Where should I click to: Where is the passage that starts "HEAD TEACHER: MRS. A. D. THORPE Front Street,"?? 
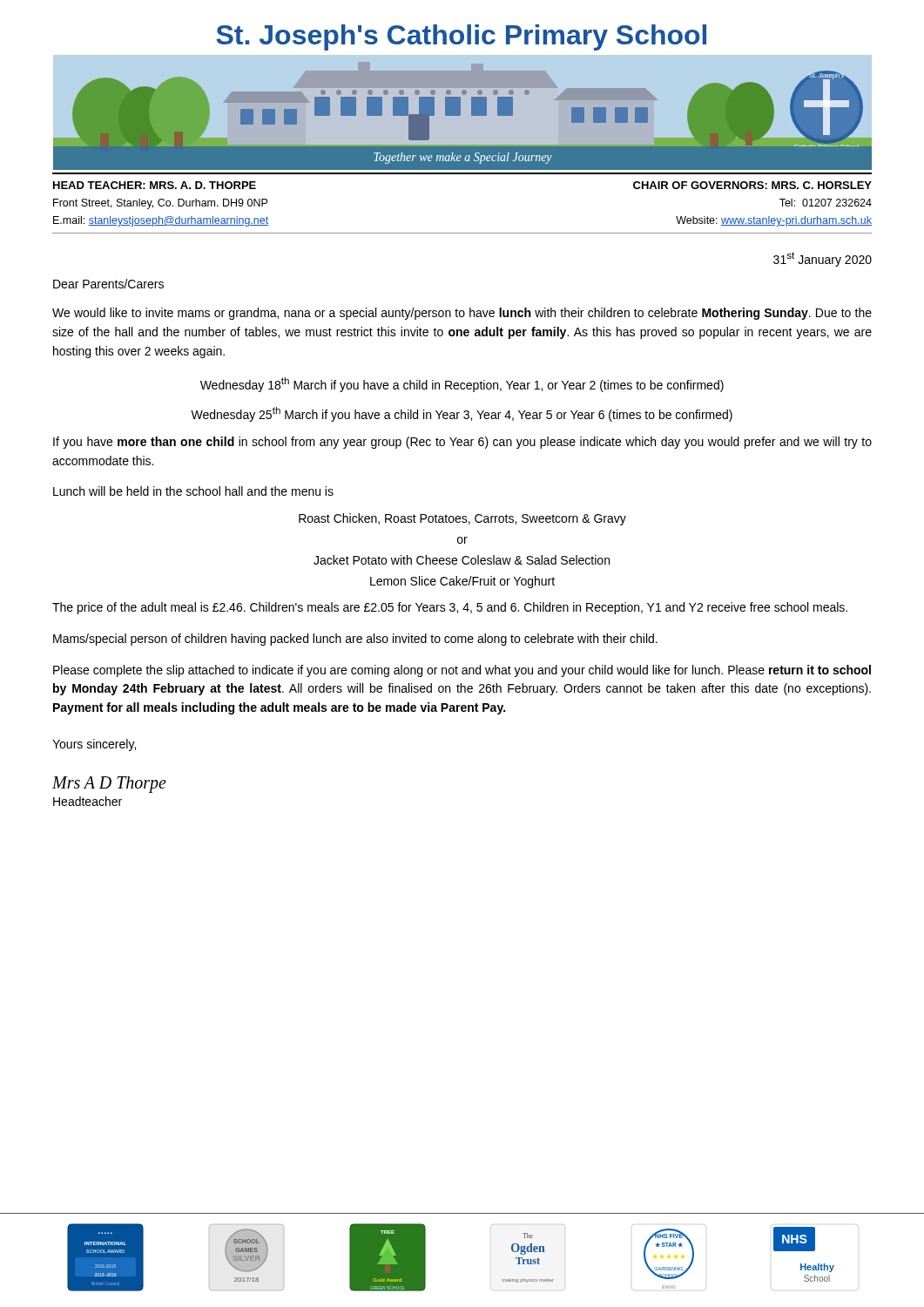(x=257, y=204)
